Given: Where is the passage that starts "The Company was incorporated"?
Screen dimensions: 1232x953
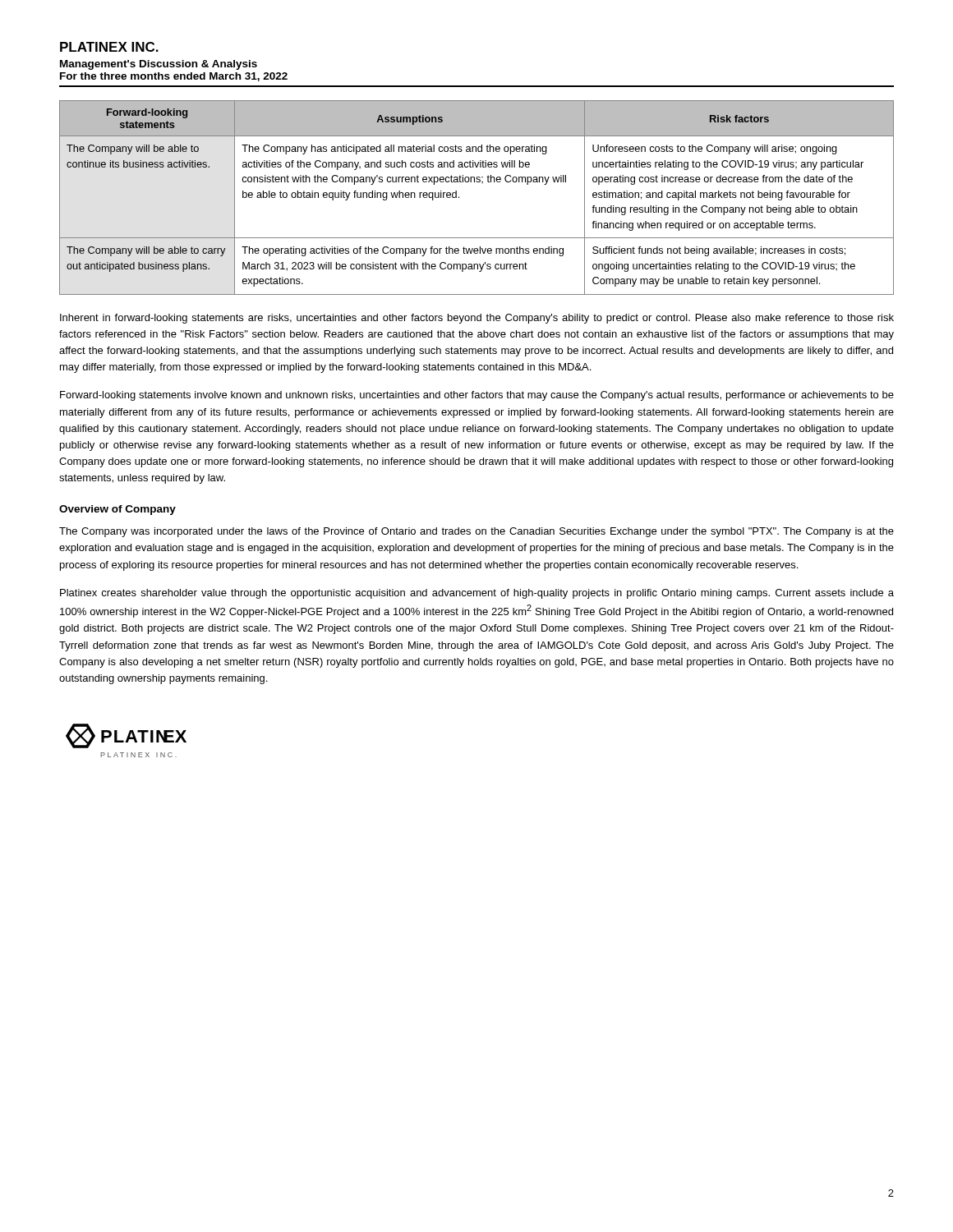Looking at the screenshot, I should tap(476, 548).
